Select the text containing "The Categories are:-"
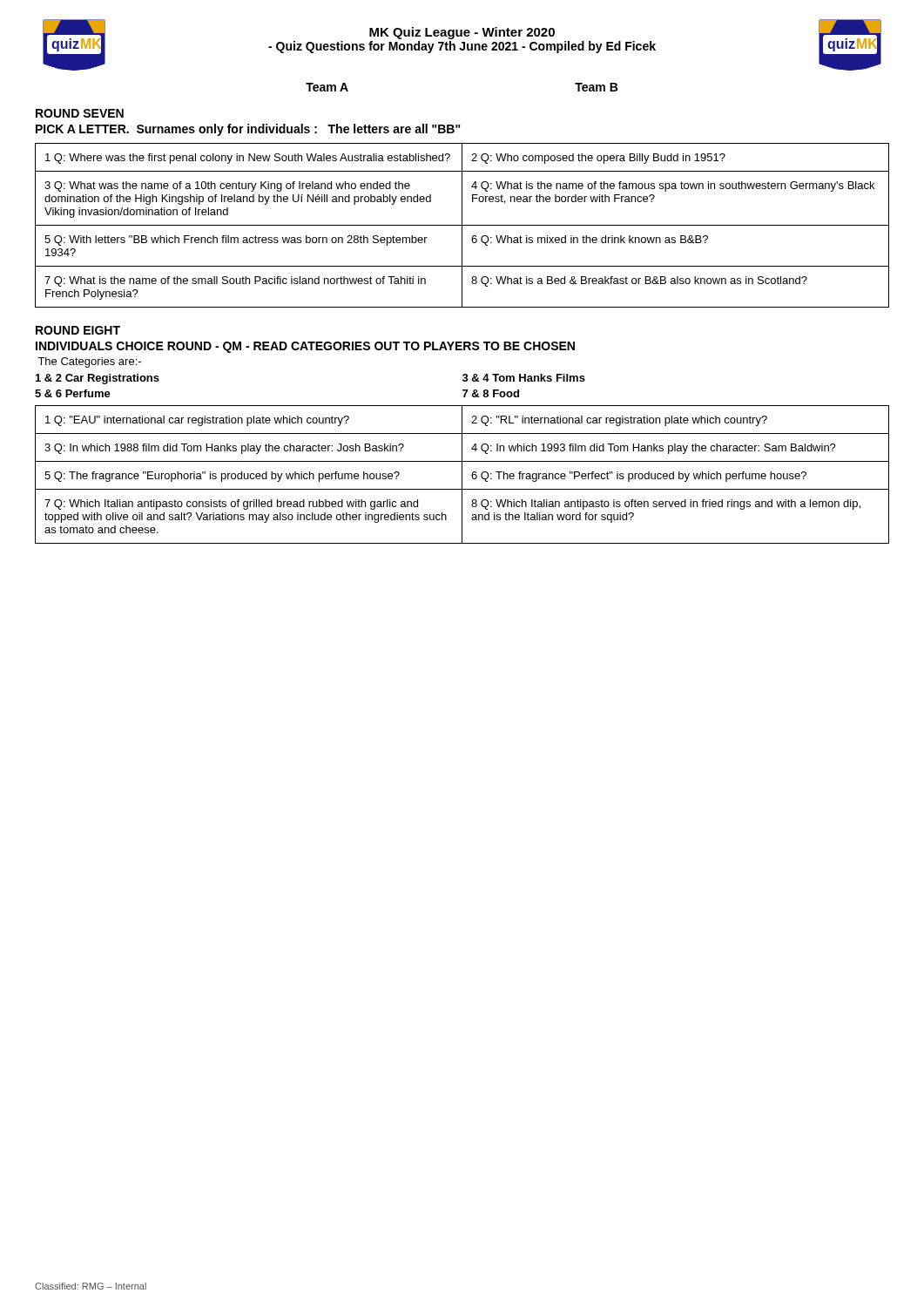 (88, 361)
